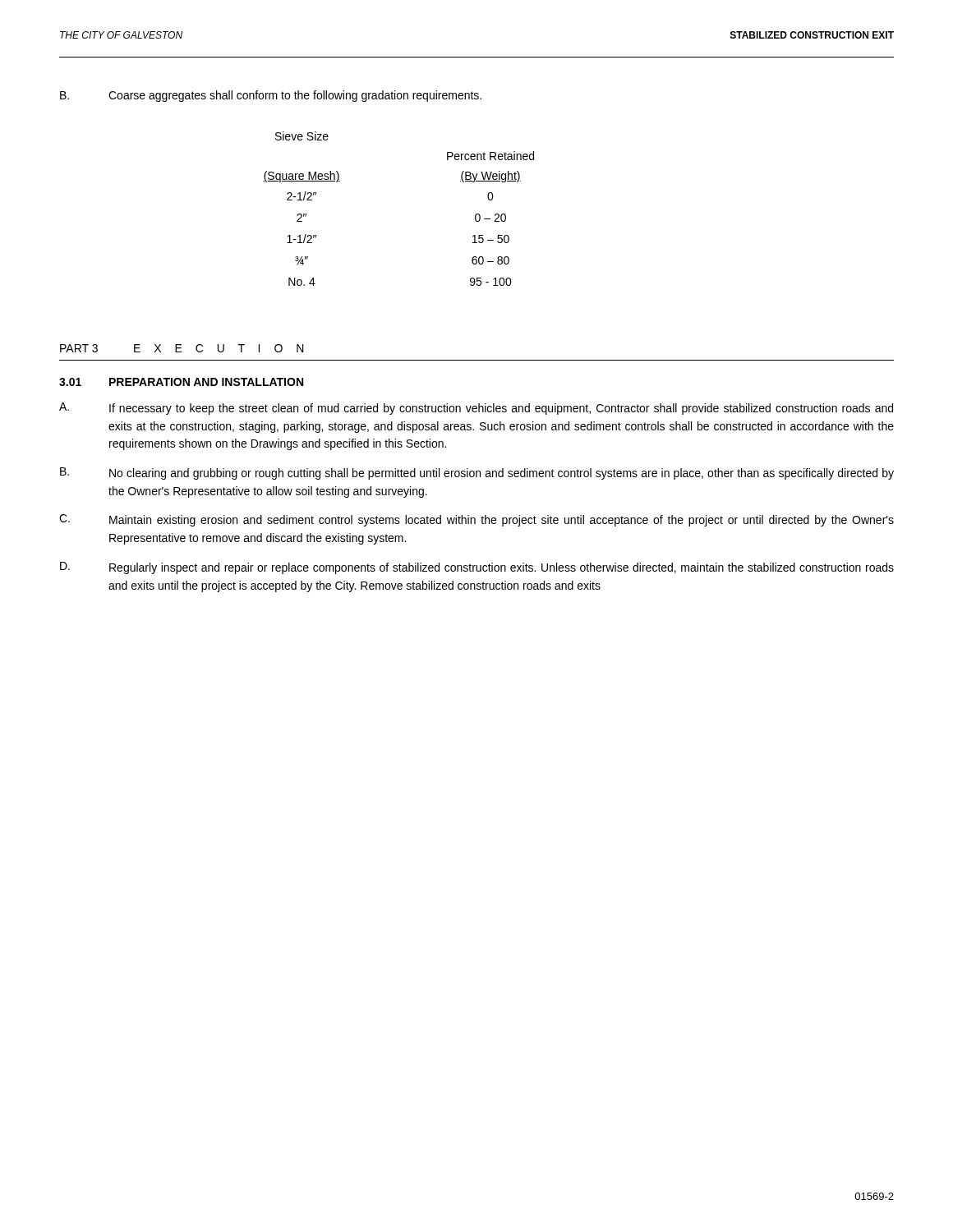Select the passage starting "D. Regularly inspect and repair or replace components"
Image resolution: width=953 pixels, height=1232 pixels.
476,577
